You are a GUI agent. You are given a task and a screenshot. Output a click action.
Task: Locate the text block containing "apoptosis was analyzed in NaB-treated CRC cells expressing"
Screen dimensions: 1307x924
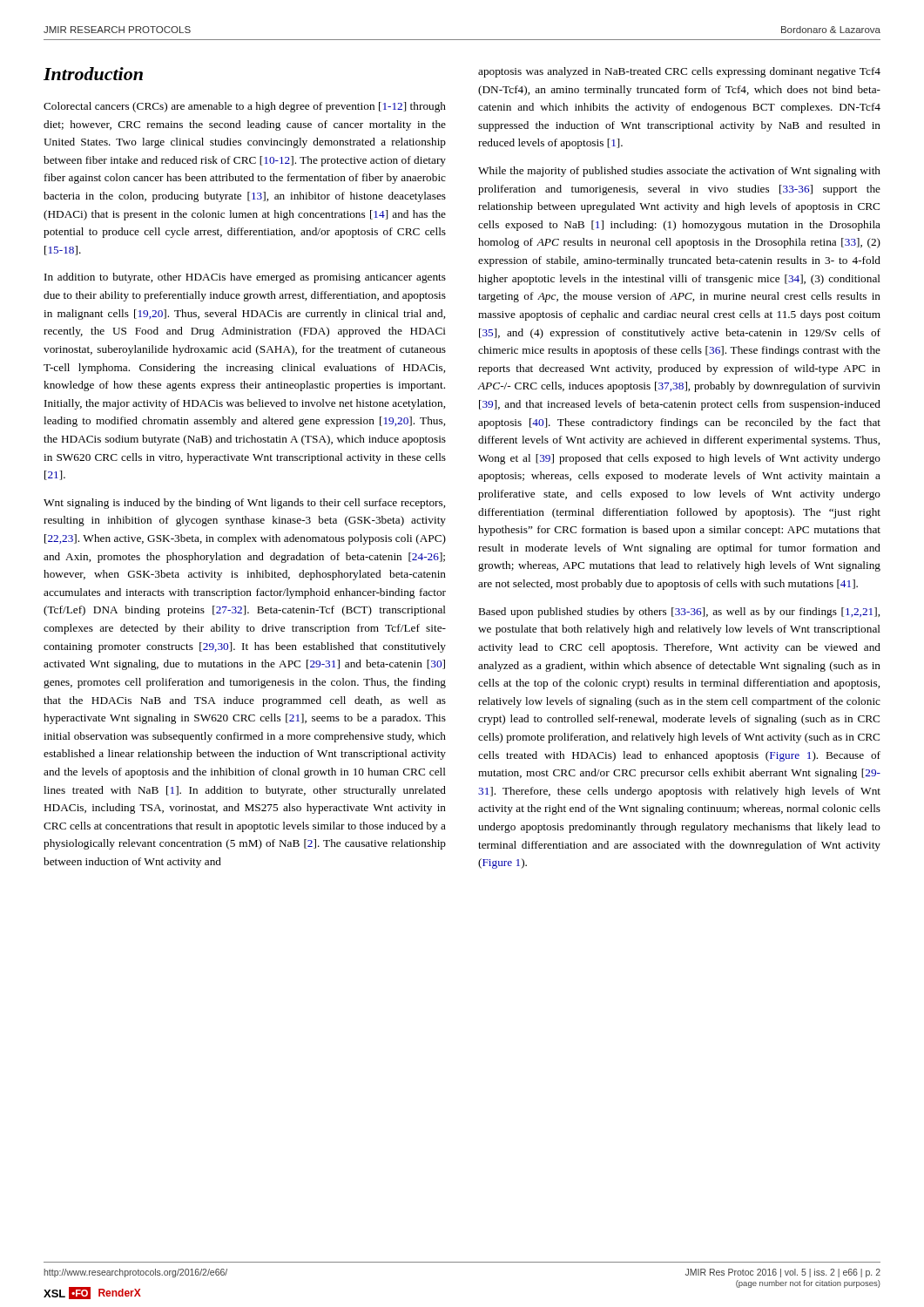[679, 108]
